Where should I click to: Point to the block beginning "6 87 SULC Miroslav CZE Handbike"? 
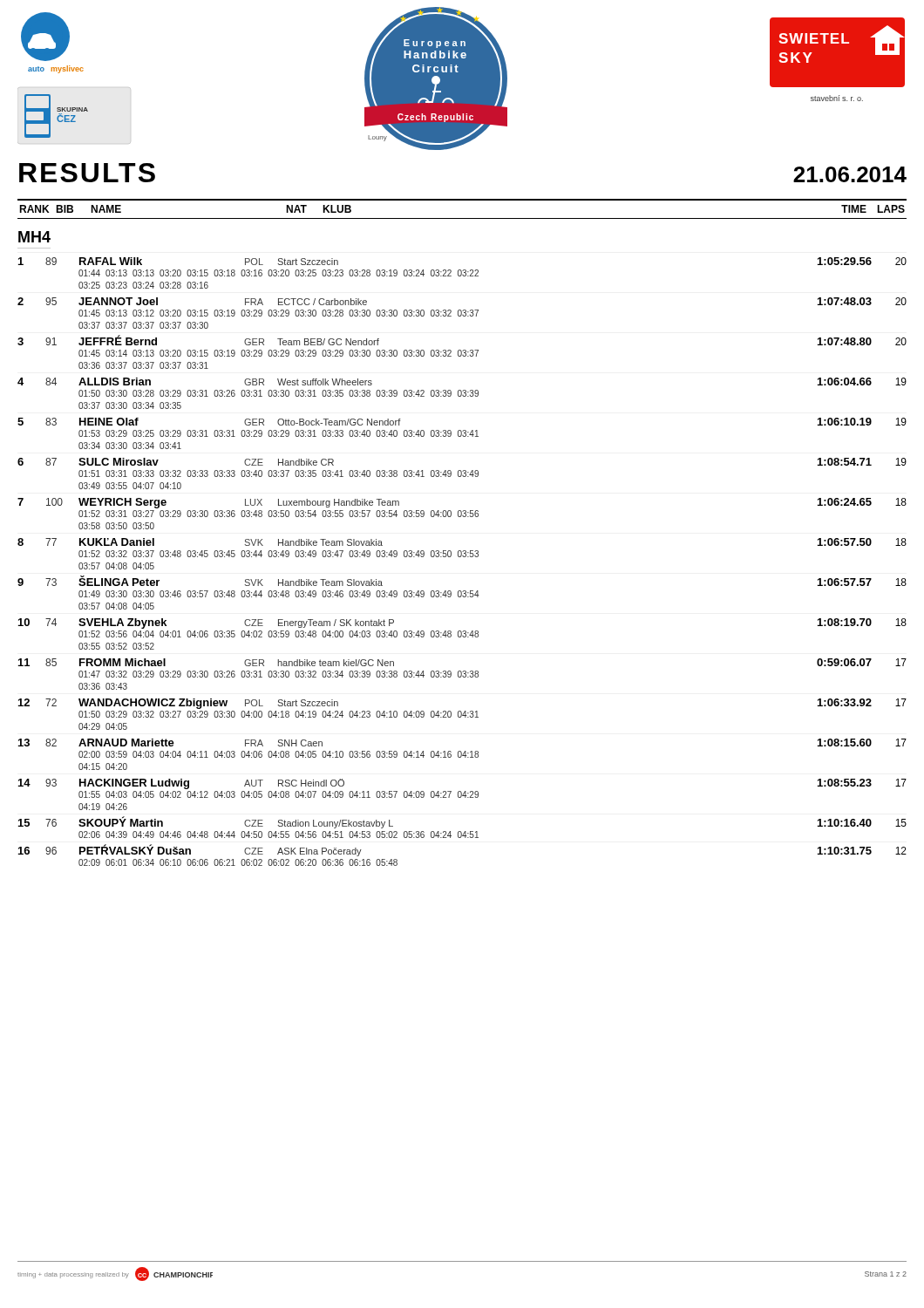coord(462,473)
